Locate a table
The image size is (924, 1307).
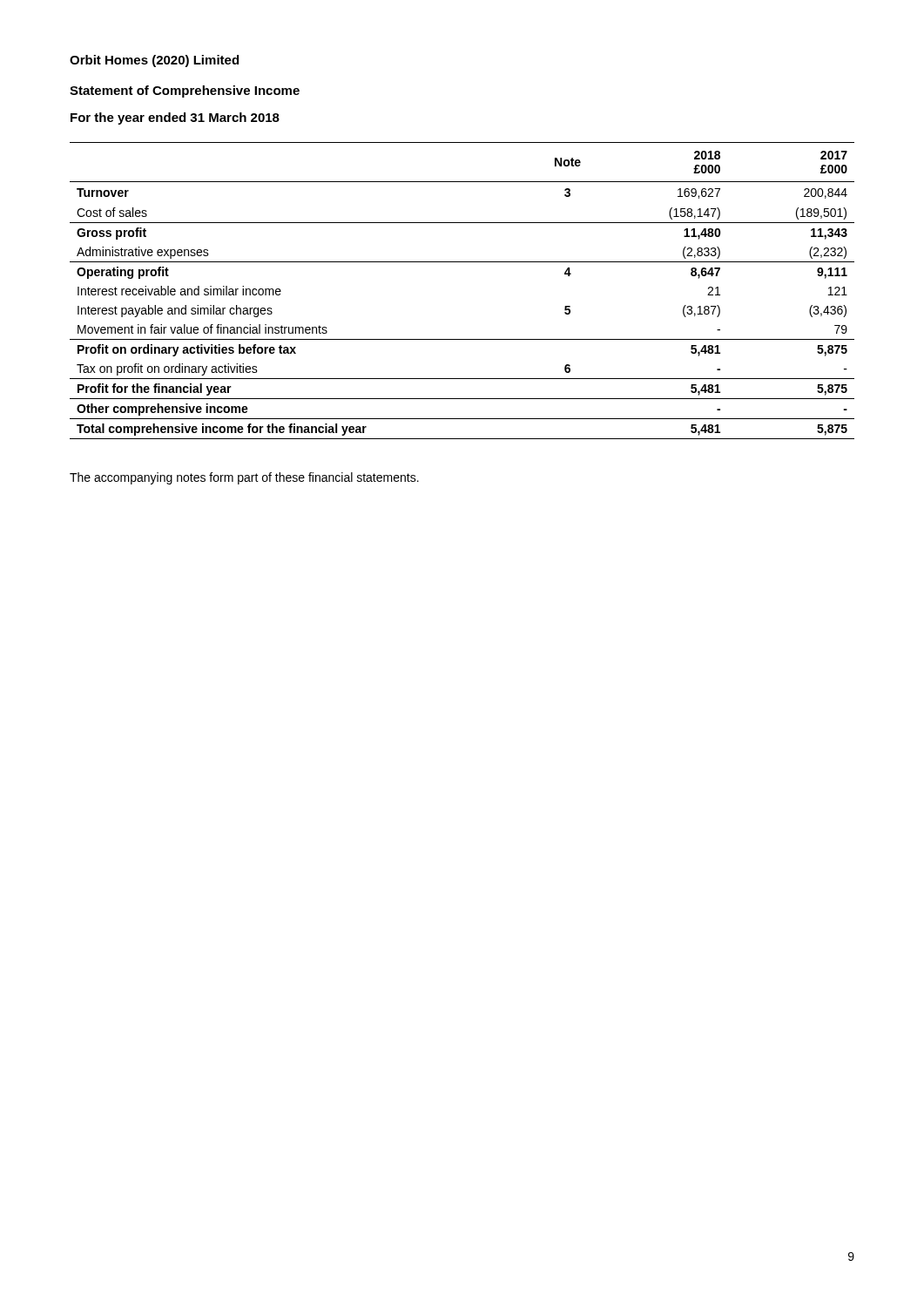point(462,291)
